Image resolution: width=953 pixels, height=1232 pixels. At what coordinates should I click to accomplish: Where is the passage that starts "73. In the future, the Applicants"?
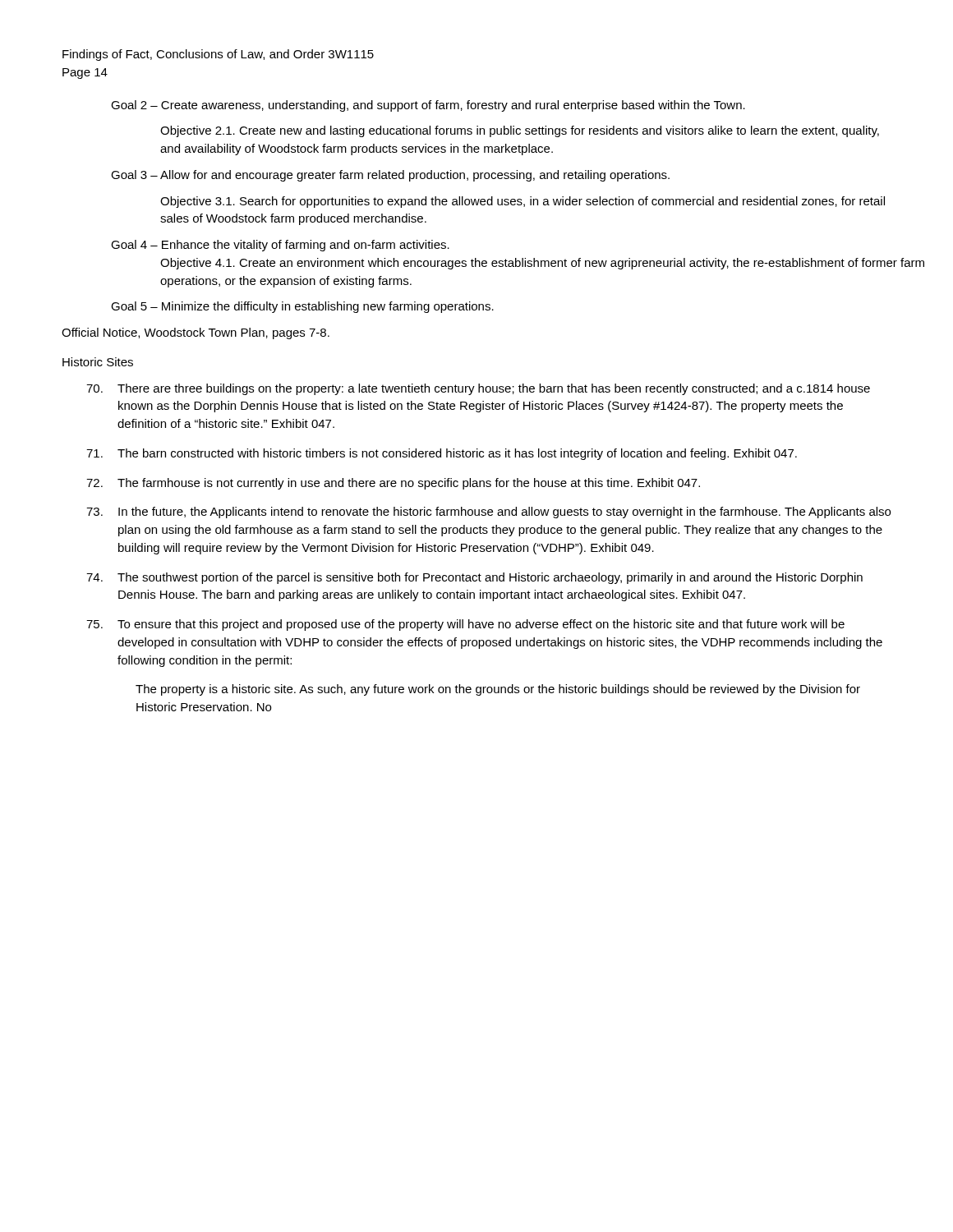coord(489,530)
